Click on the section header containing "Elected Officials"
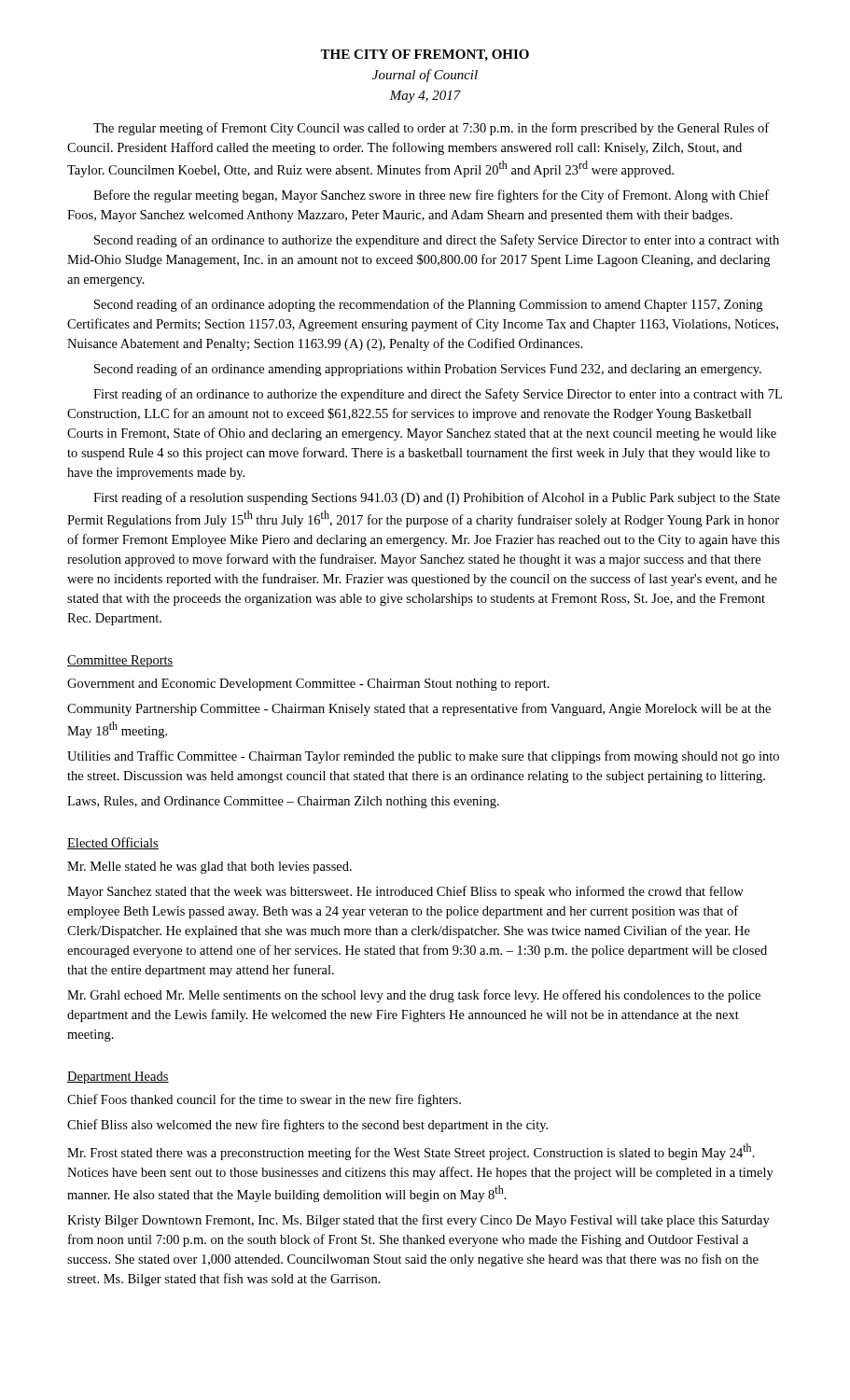 pos(113,844)
